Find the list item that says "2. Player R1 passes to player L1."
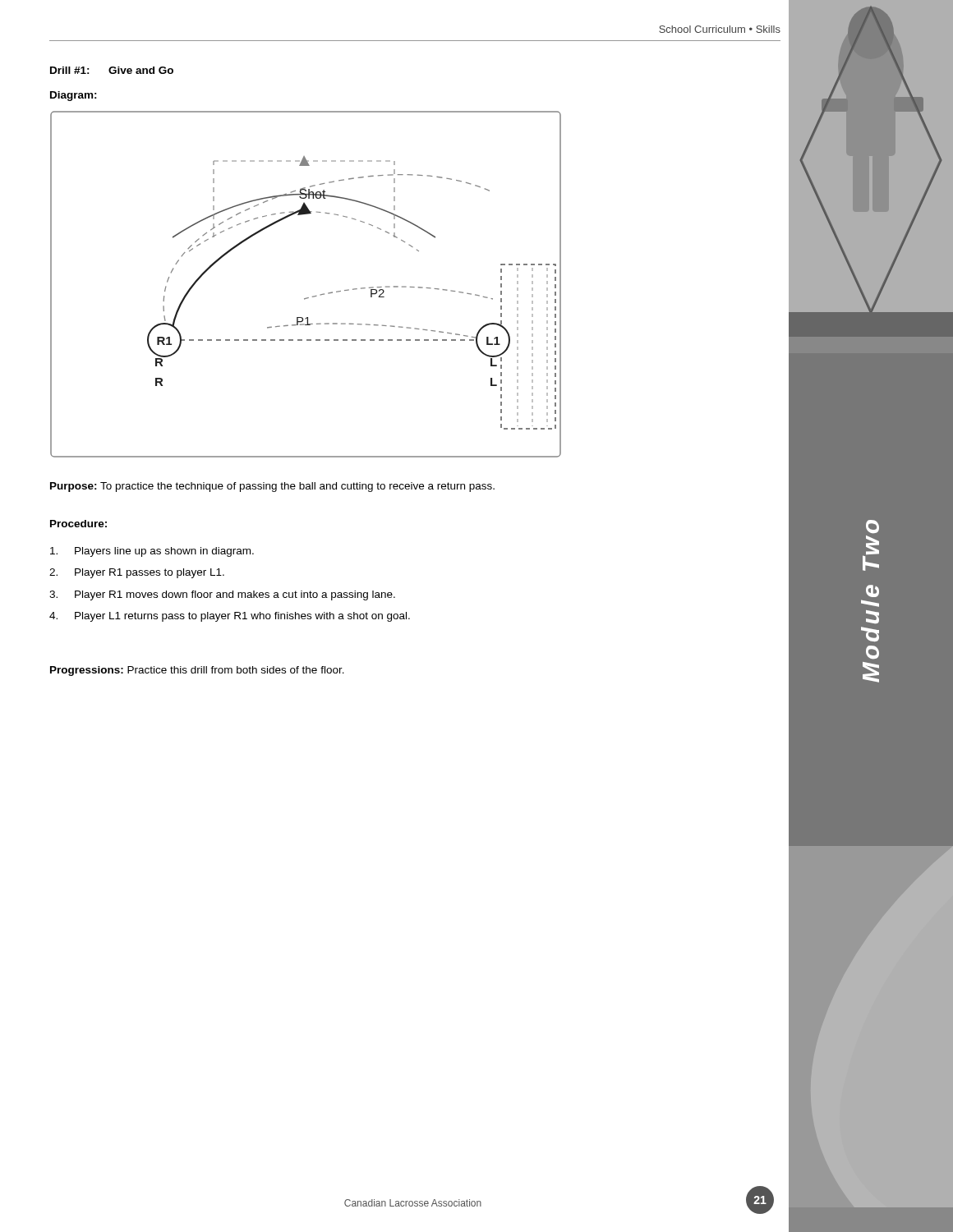The width and height of the screenshot is (953, 1232). [x=137, y=573]
